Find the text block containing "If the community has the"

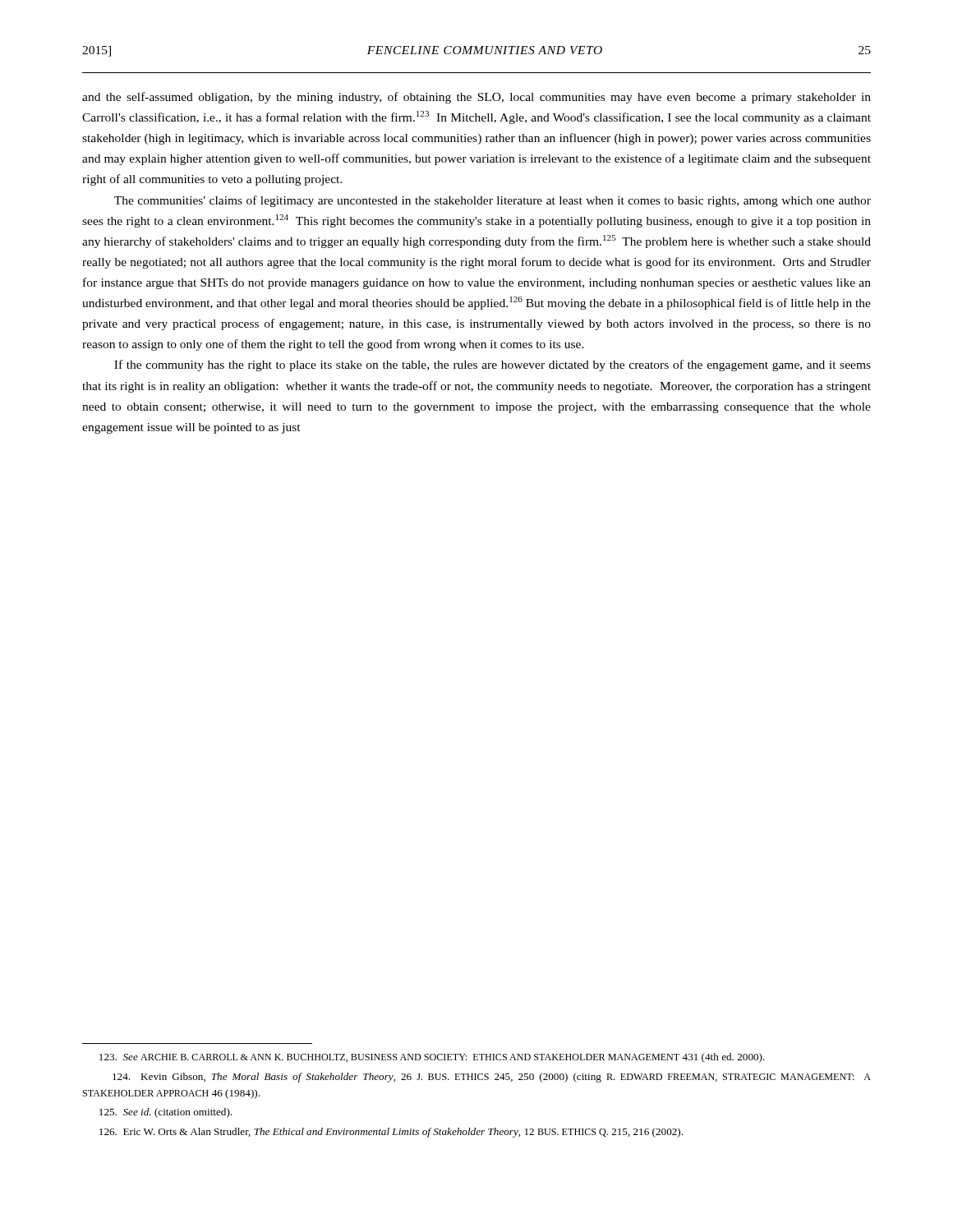pyautogui.click(x=476, y=396)
